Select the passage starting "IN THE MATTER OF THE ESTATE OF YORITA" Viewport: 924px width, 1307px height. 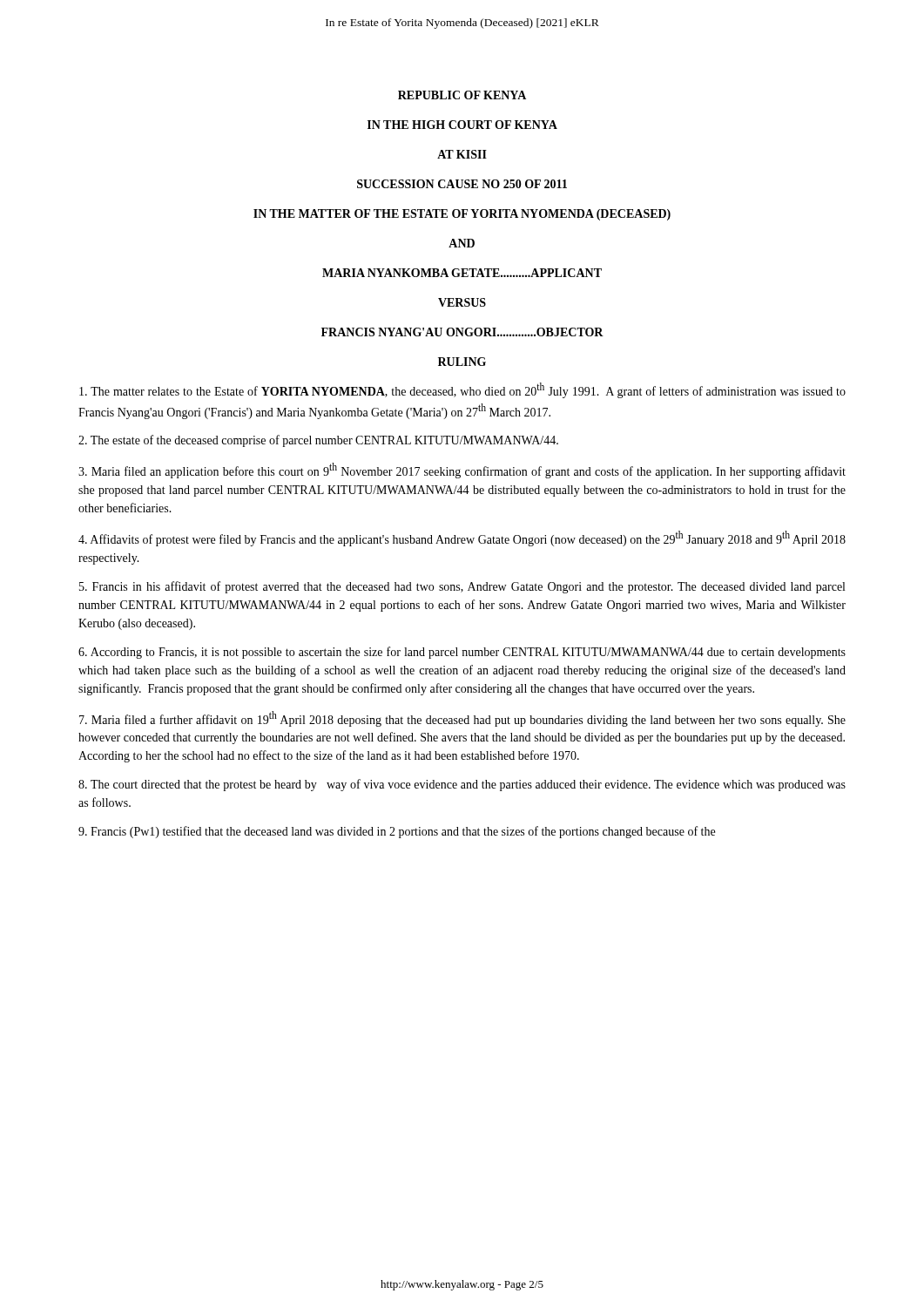coord(462,214)
